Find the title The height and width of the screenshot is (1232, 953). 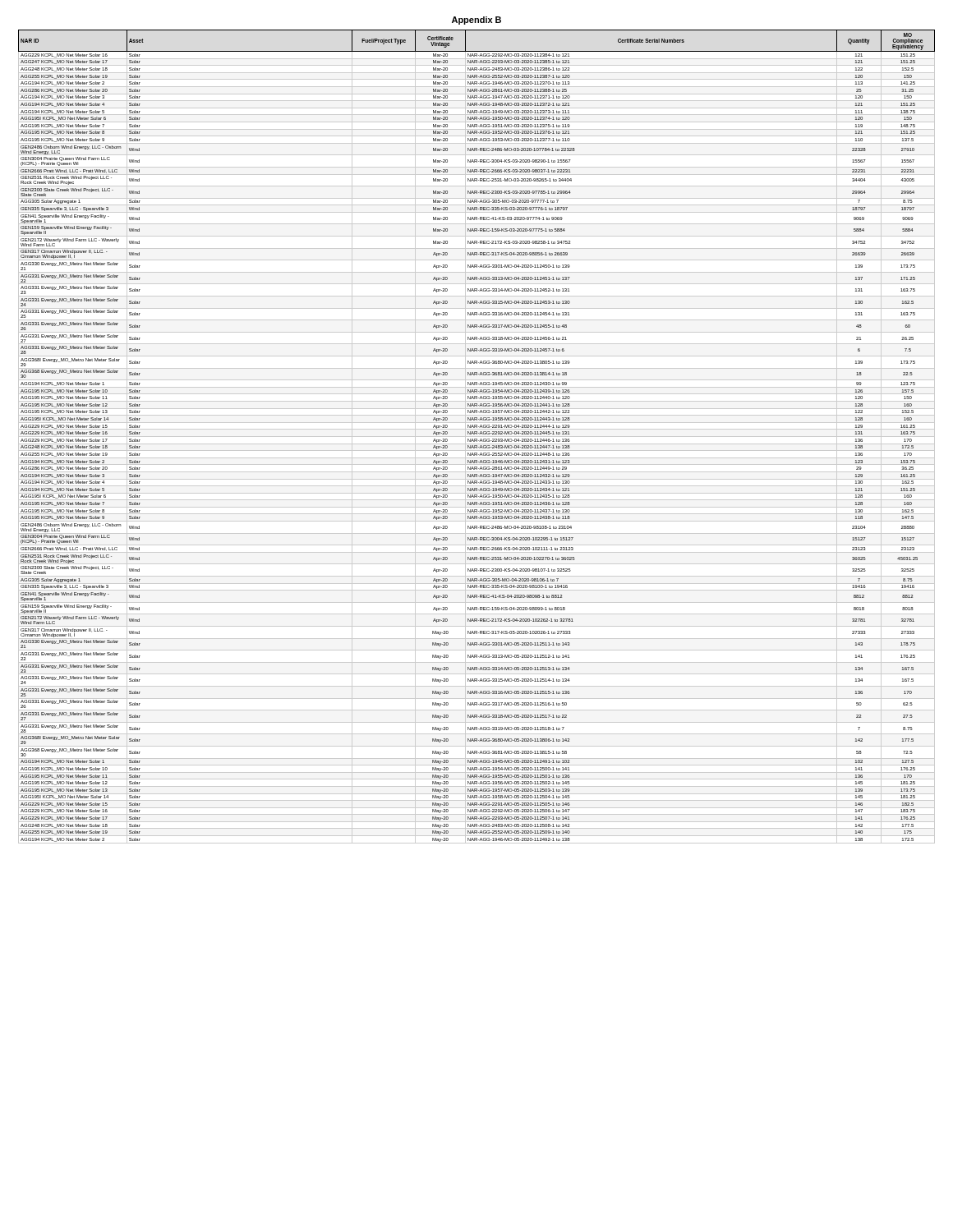pos(476,20)
